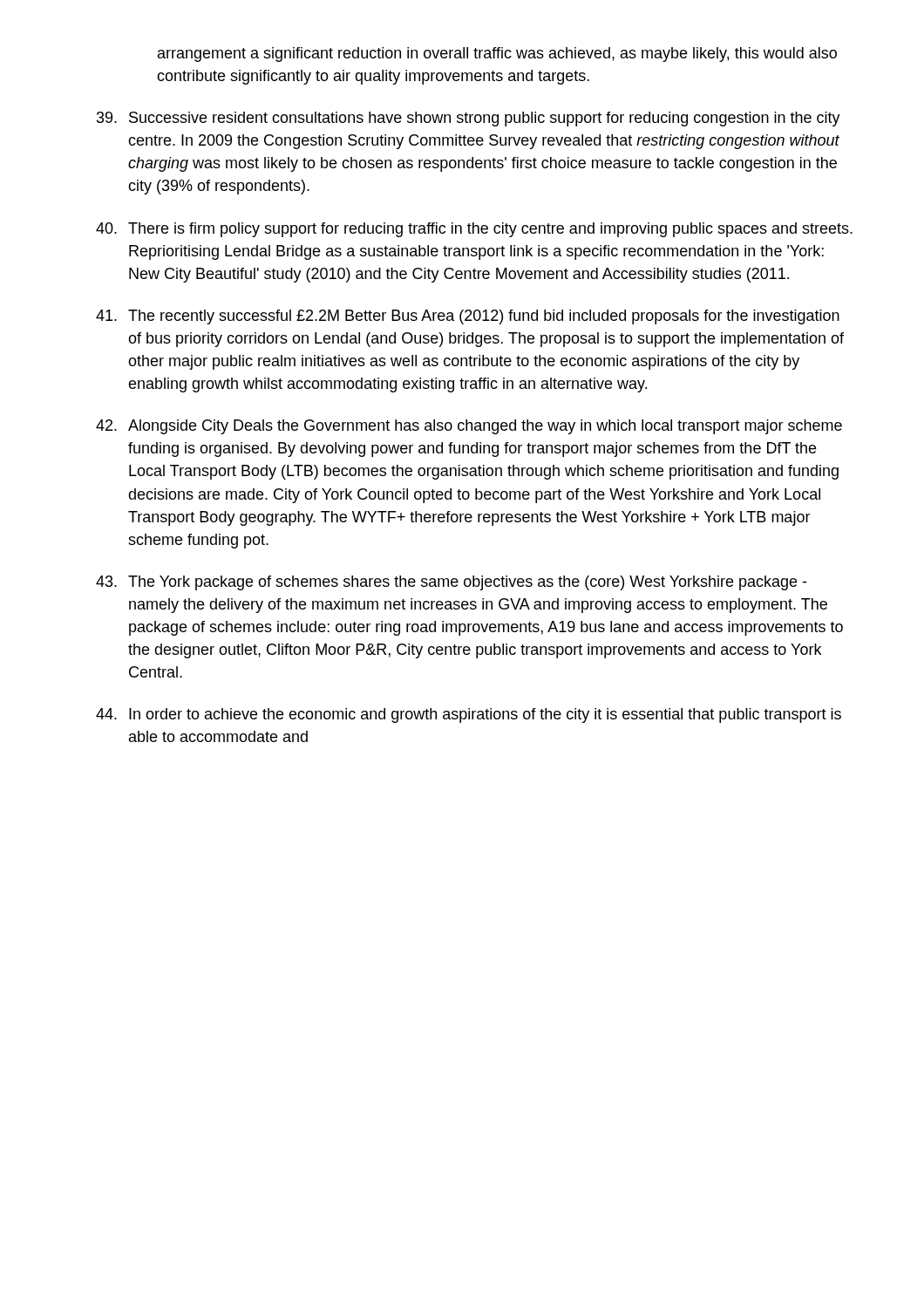Screen dimensions: 1308x924
Task: Click on the list item that says "44. In order to achieve the"
Action: (462, 726)
